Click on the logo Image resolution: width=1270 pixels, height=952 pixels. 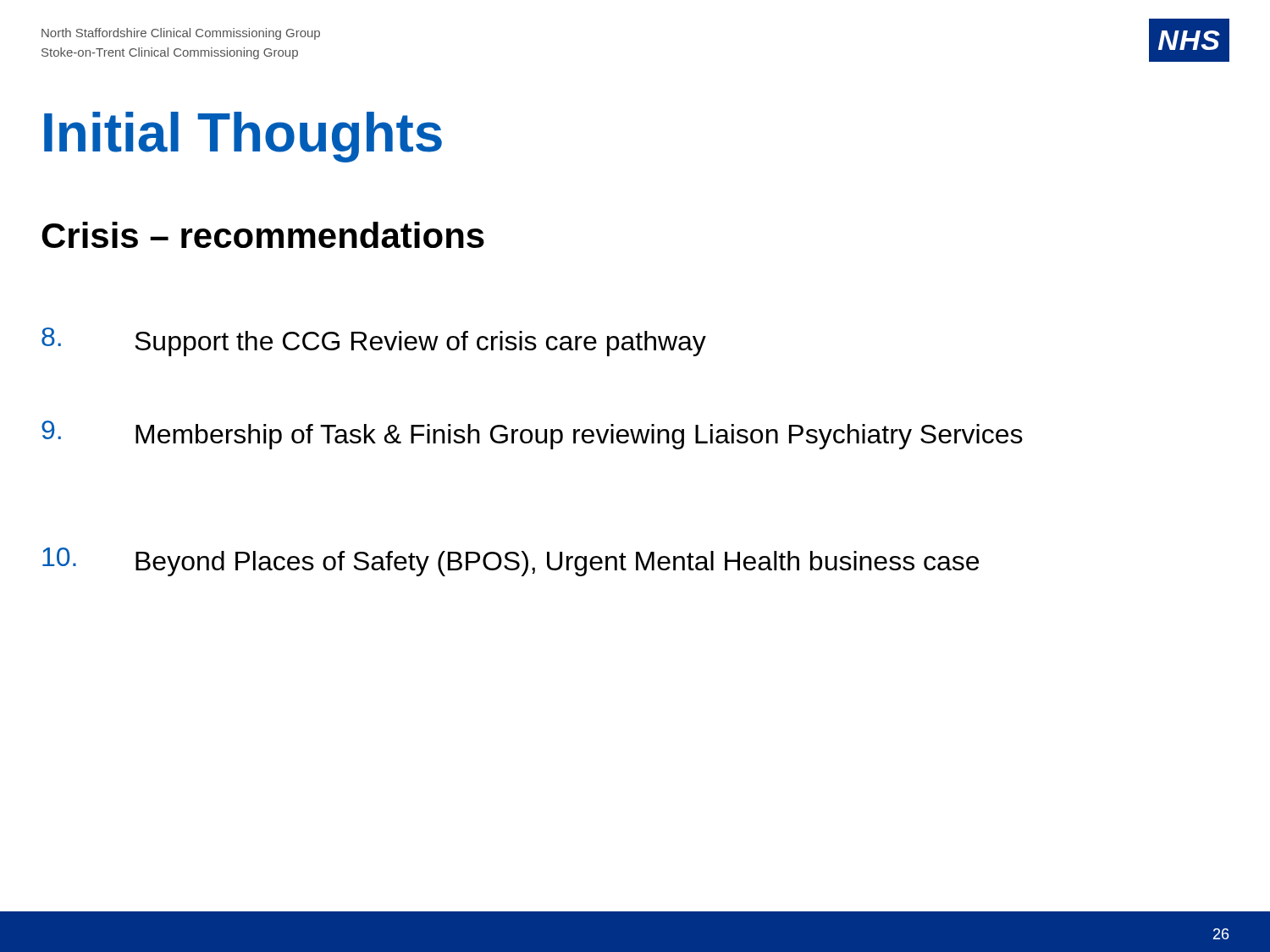pyautogui.click(x=1189, y=40)
